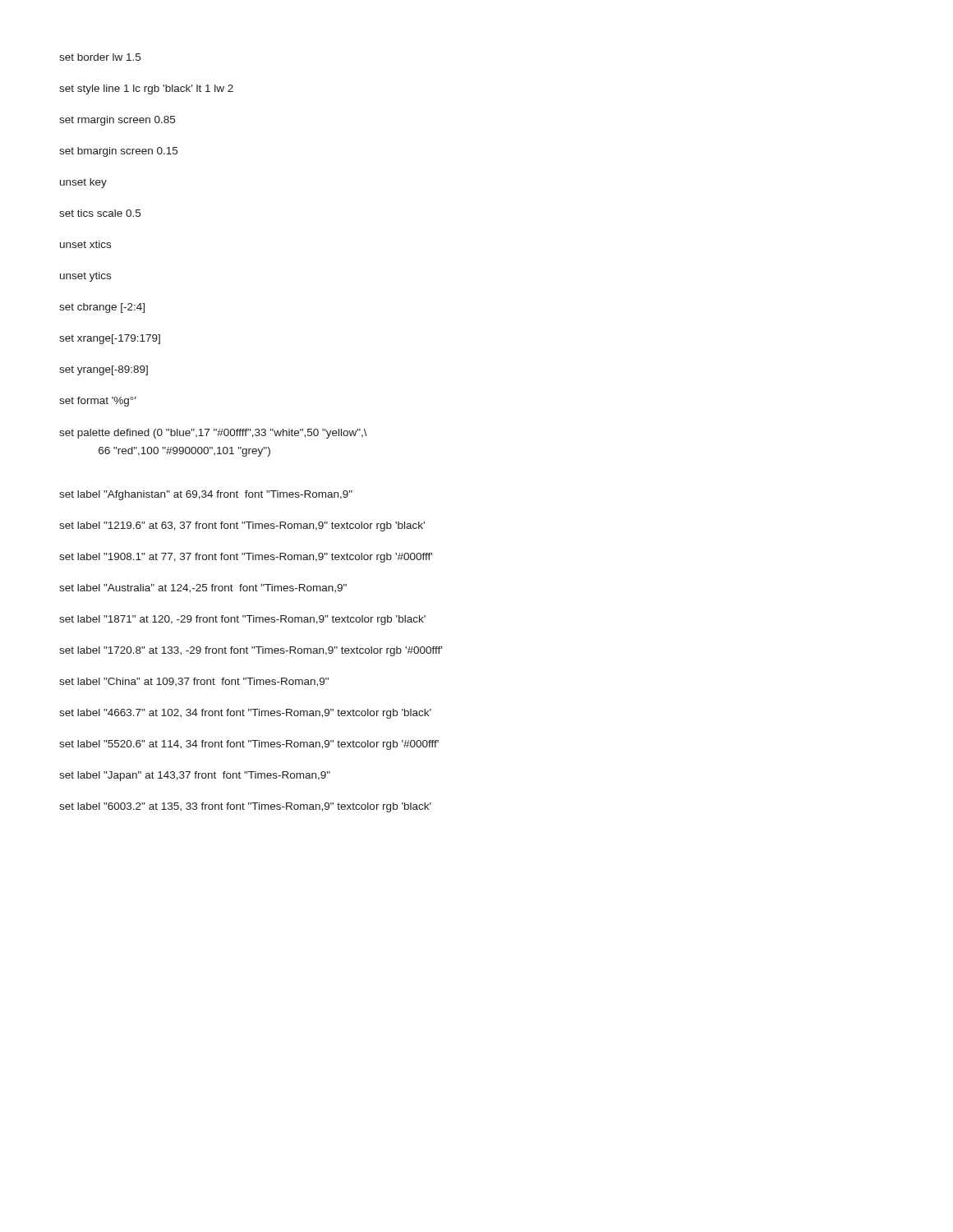953x1232 pixels.
Task: Select the text block that says "set label "1871" at 120, -29"
Action: coord(242,619)
